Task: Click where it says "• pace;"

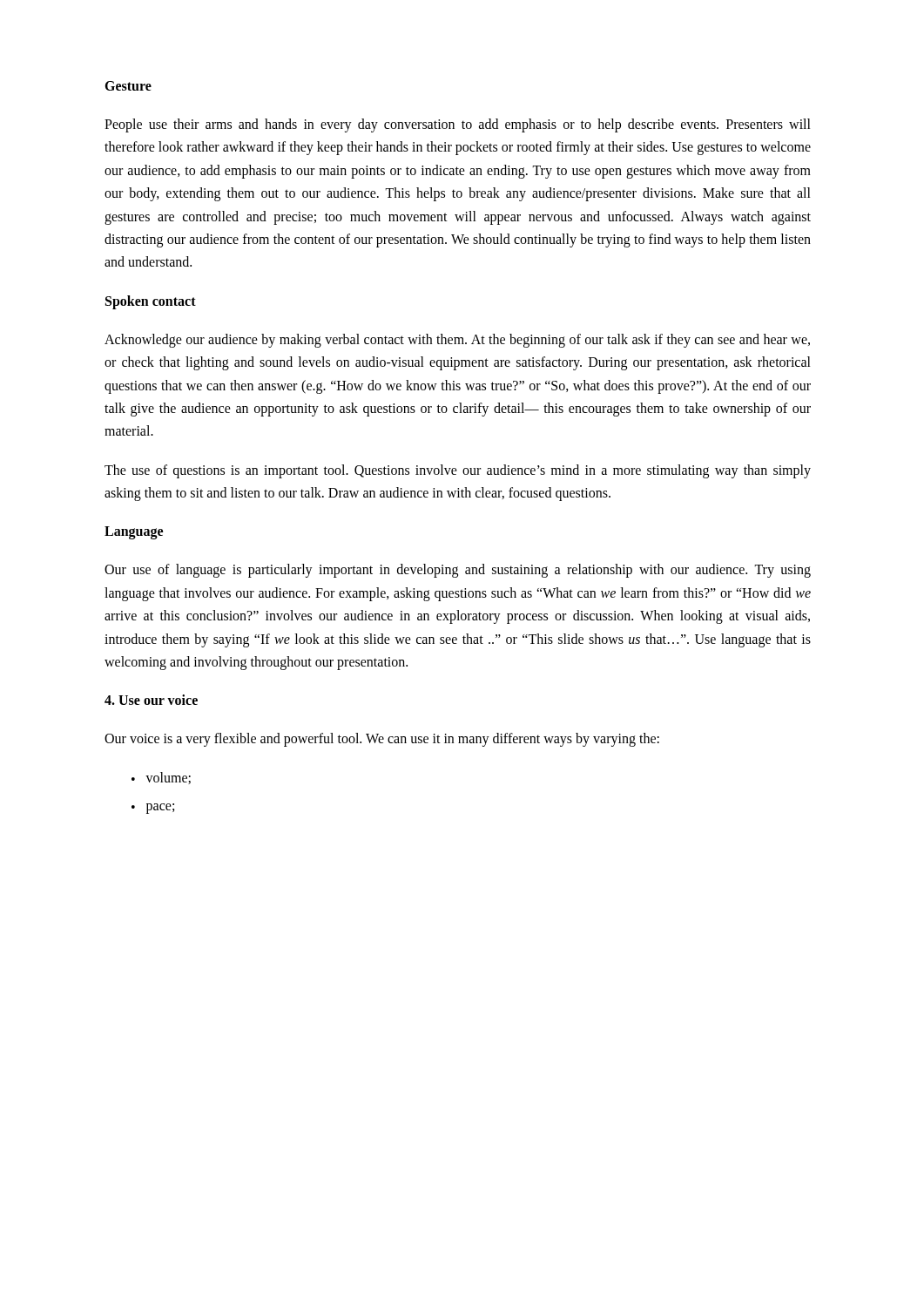Action: click(153, 807)
